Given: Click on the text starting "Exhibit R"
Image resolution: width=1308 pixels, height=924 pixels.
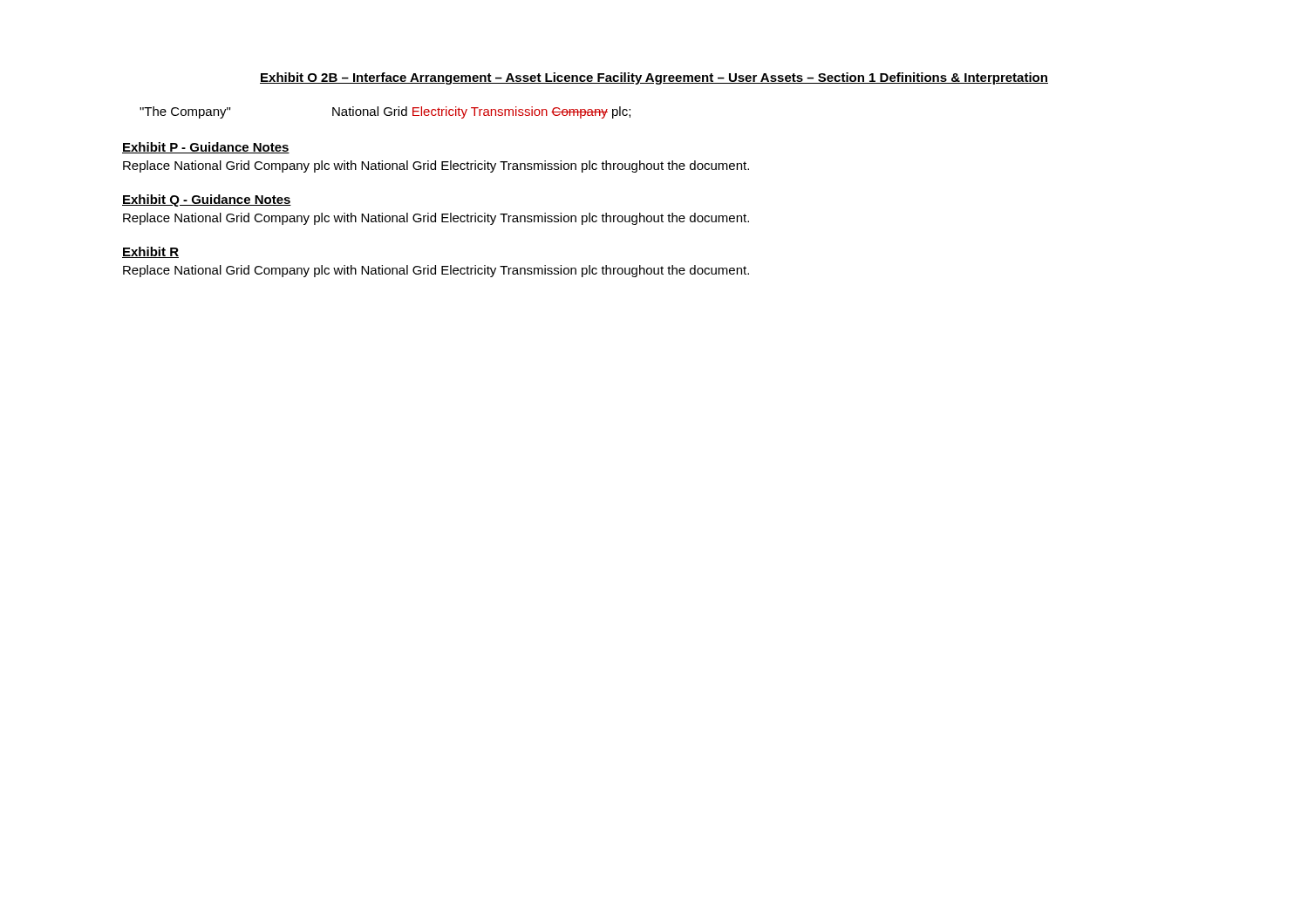Looking at the screenshot, I should tap(150, 252).
